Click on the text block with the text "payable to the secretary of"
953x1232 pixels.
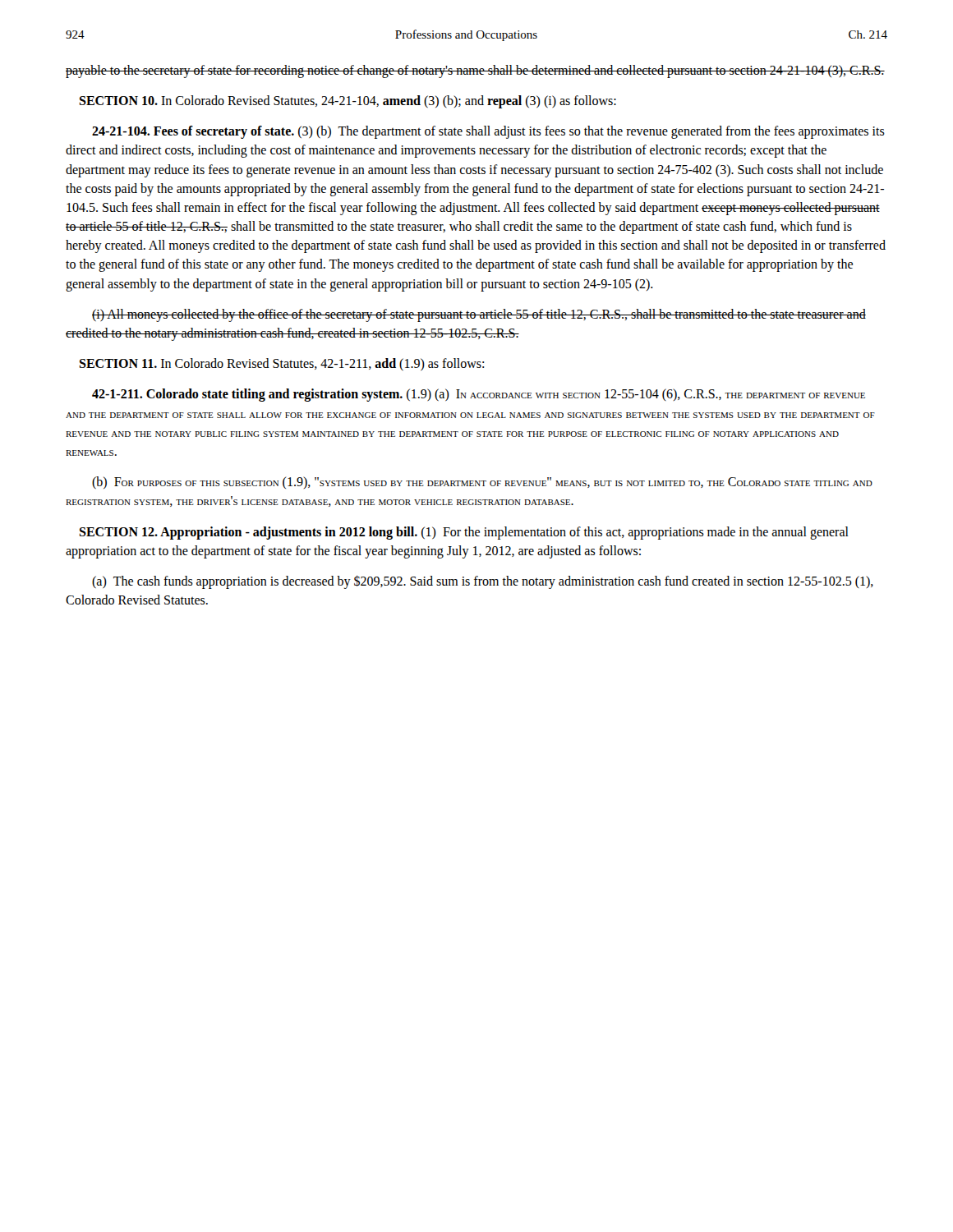[x=475, y=70]
